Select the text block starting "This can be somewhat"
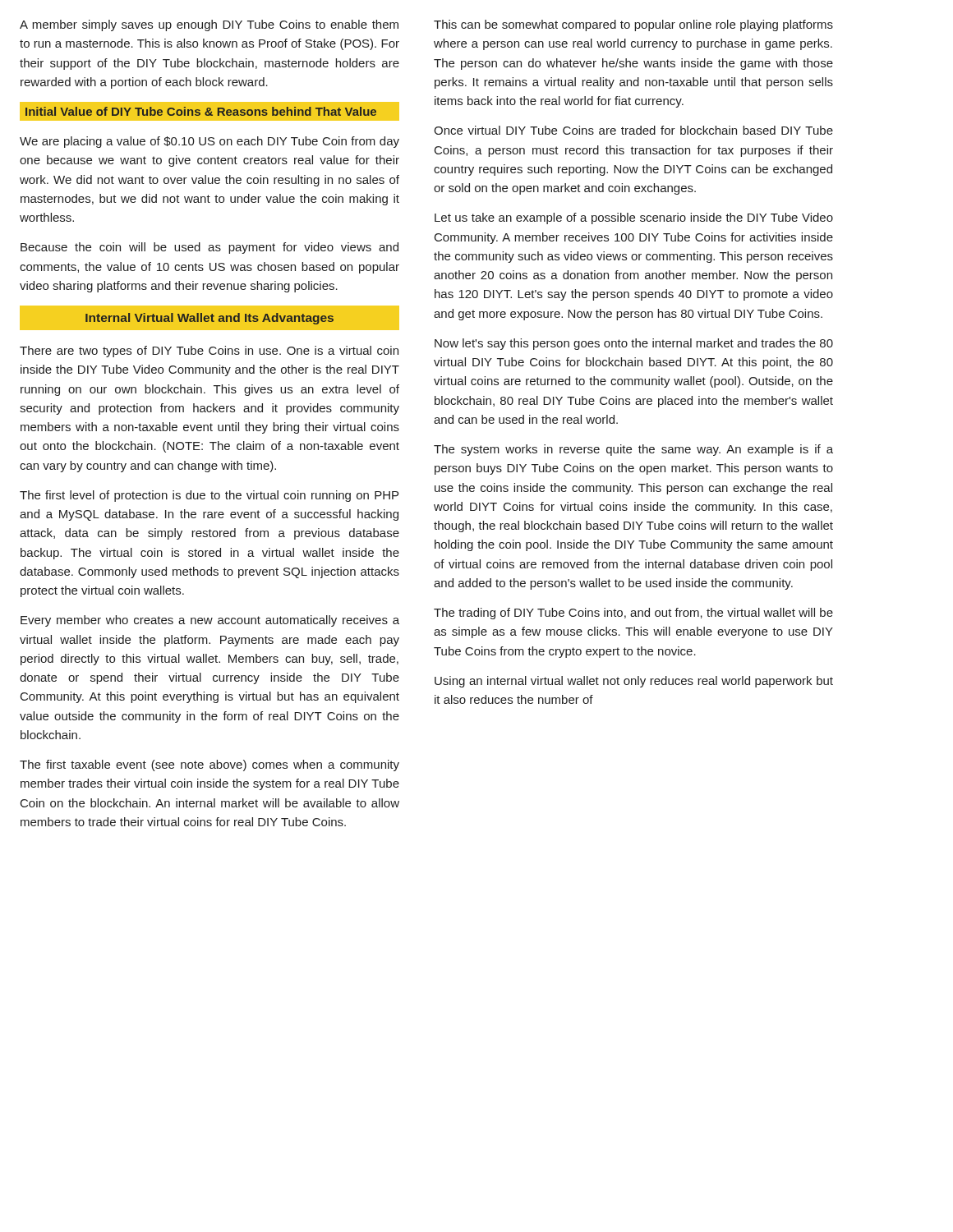This screenshot has height=1232, width=953. click(x=633, y=62)
